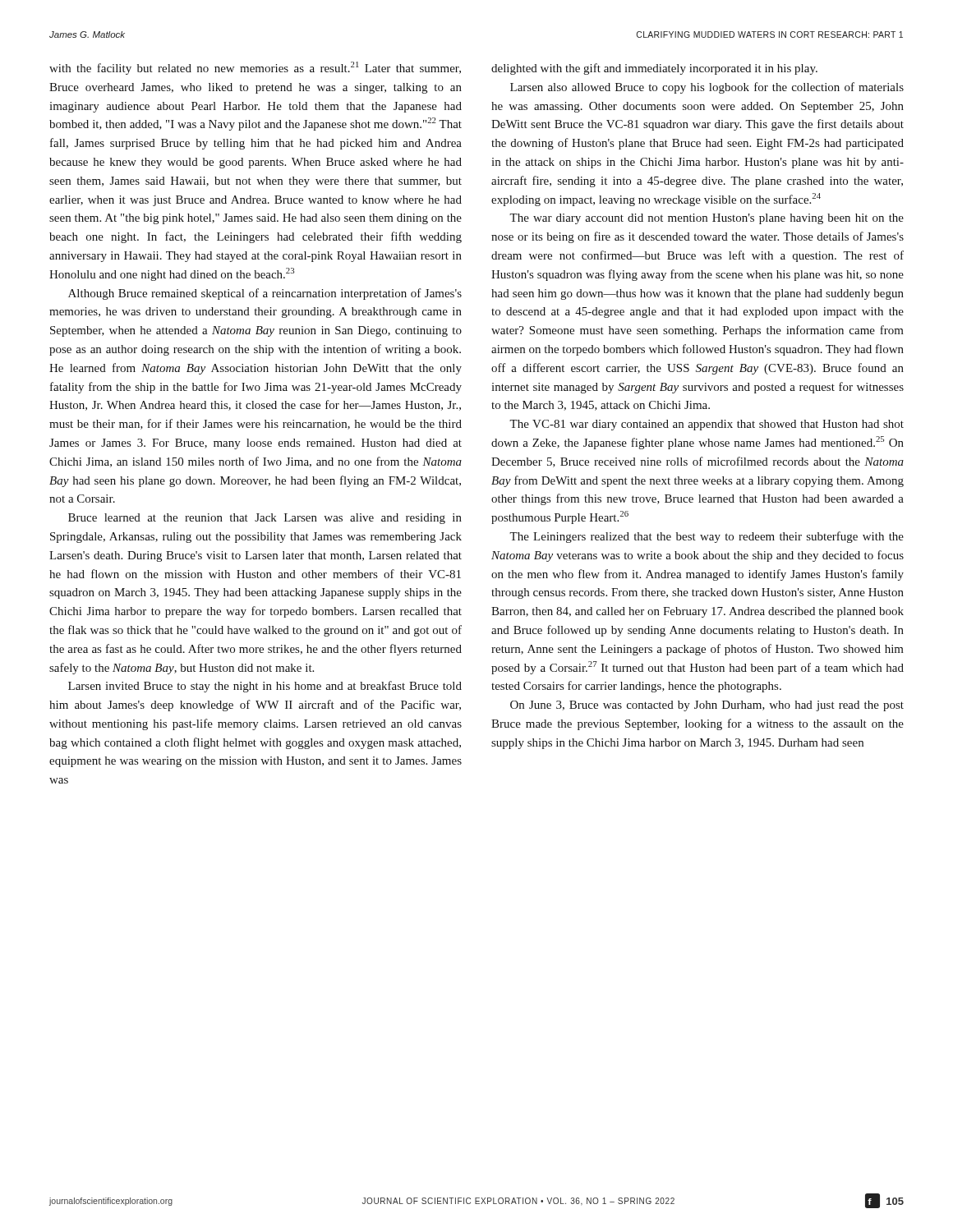Locate the element starting "The VC-81 war"
Screen dimensions: 1232x953
698,471
